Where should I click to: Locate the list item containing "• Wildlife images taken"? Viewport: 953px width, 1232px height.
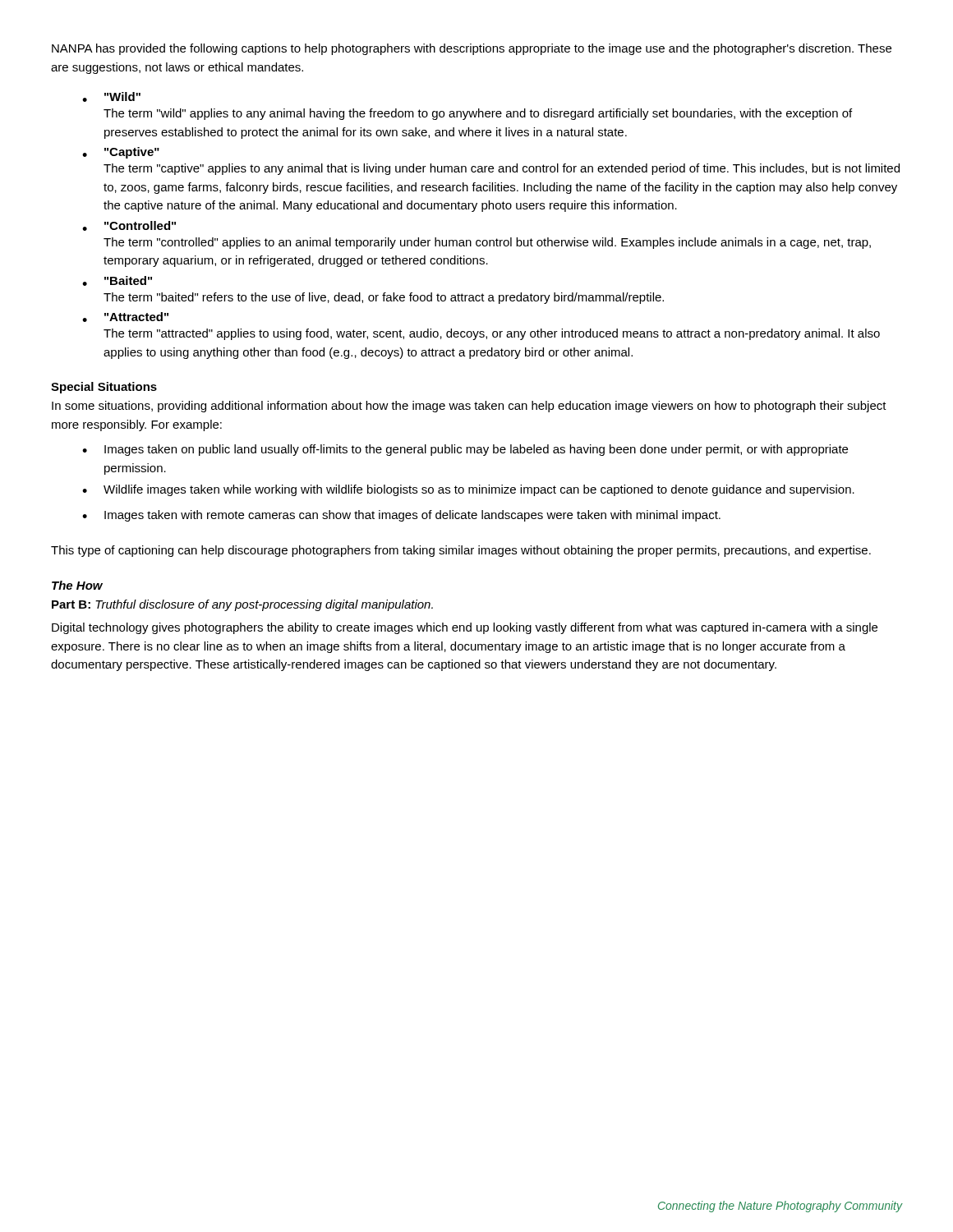[x=492, y=492]
